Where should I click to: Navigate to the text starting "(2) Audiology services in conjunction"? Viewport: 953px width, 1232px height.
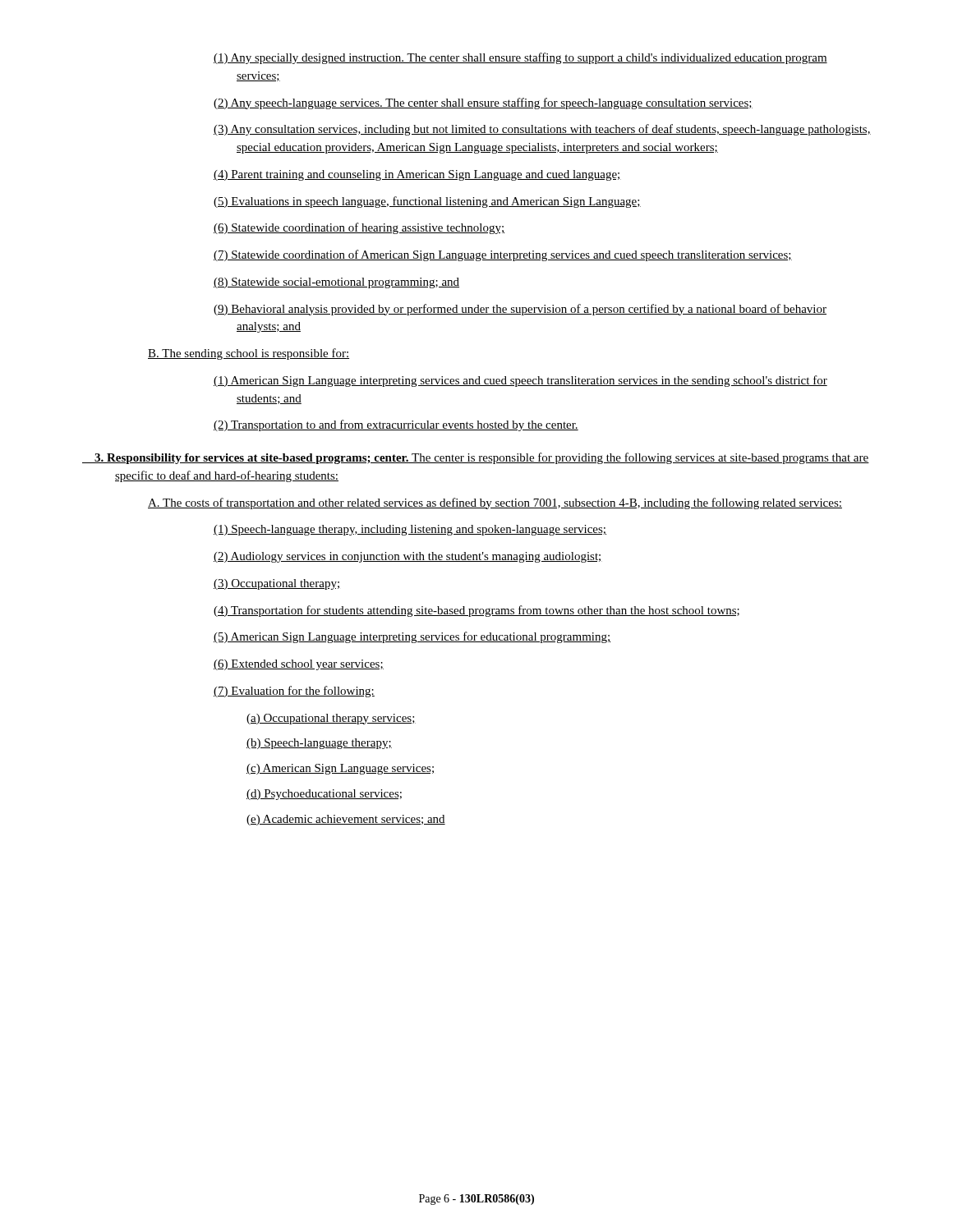pyautogui.click(x=408, y=556)
